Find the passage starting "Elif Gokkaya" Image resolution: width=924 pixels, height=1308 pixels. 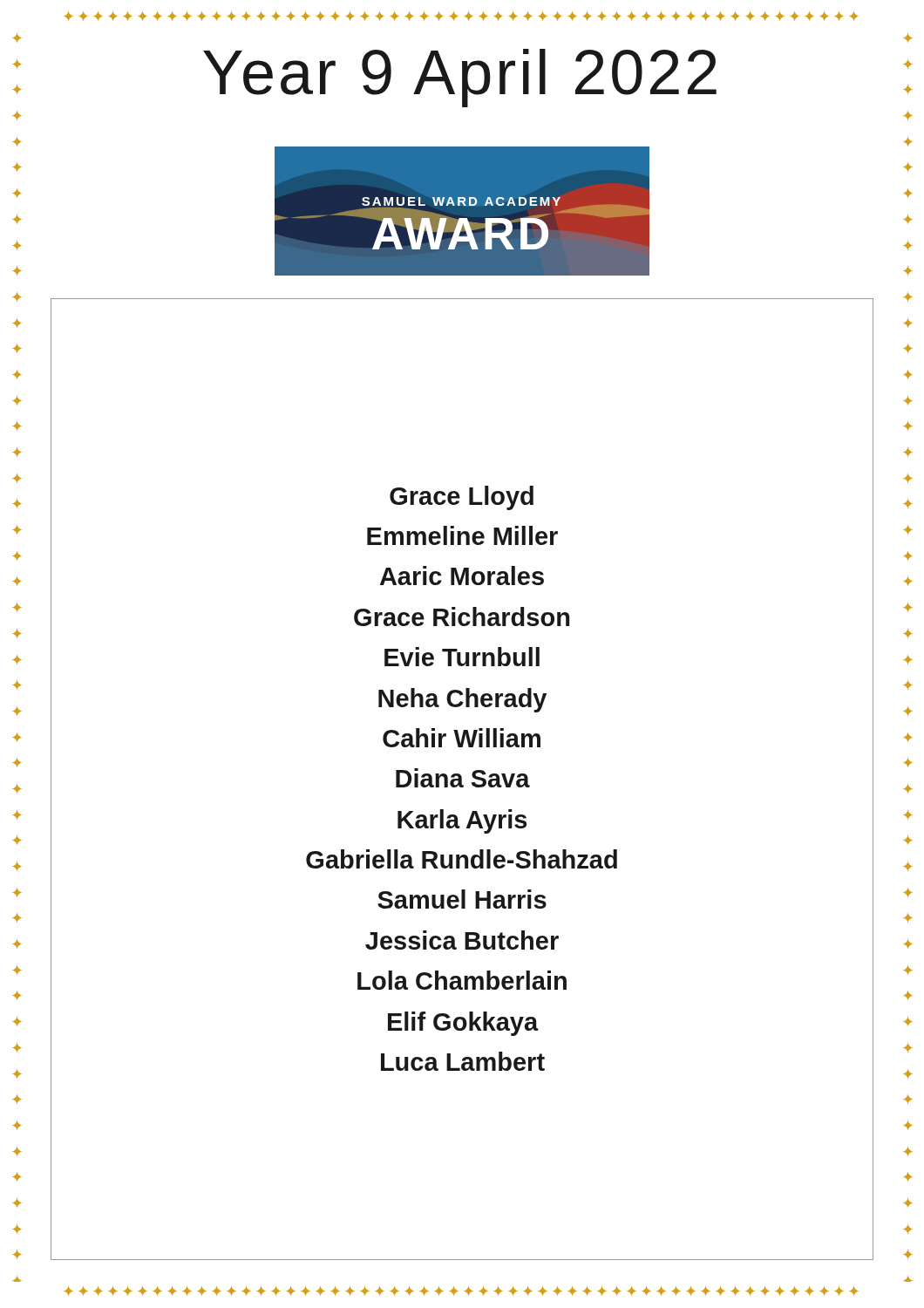coord(462,1022)
